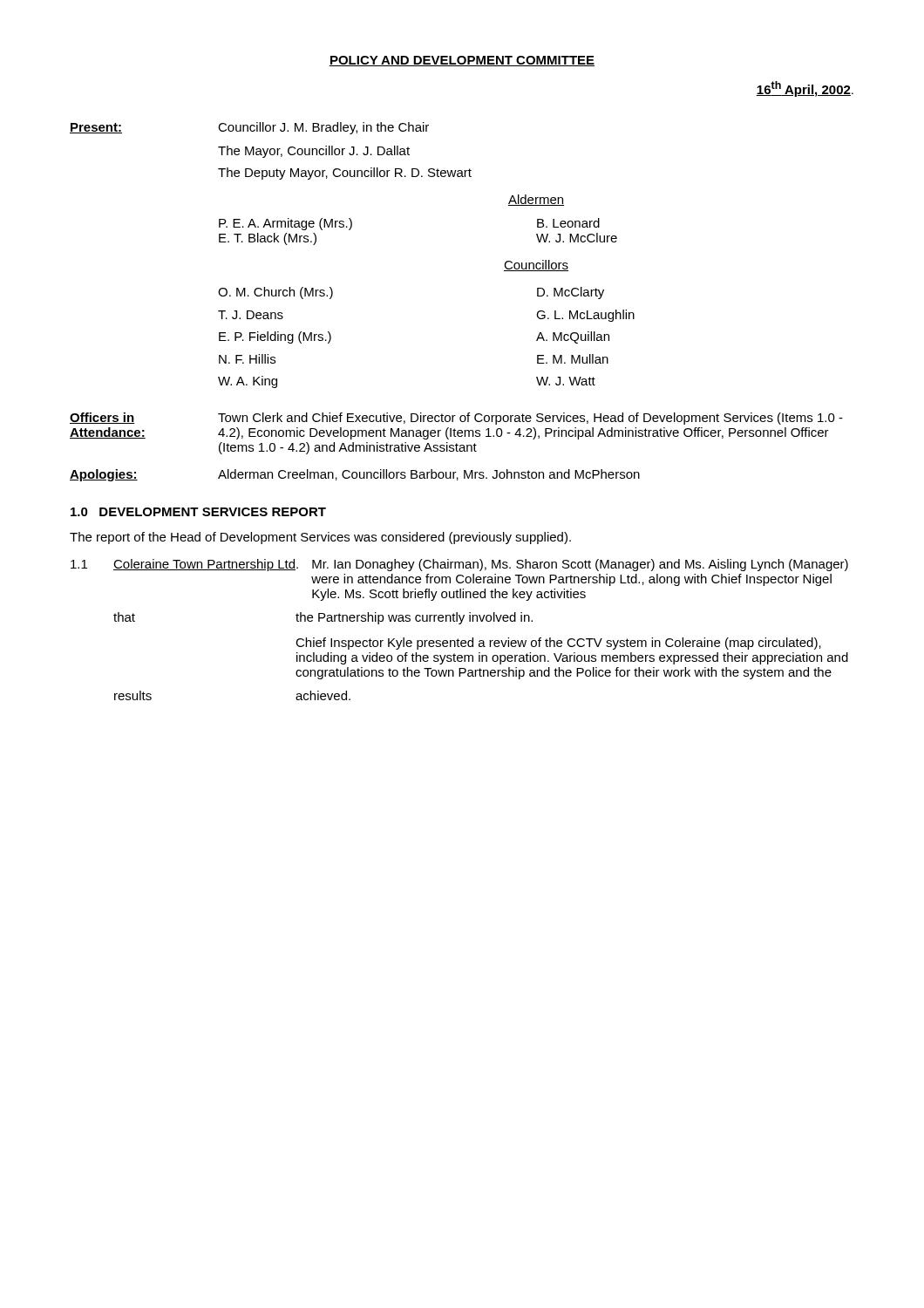Point to the block beginning "Chief Inspector Kyle presented a review"

tap(572, 657)
